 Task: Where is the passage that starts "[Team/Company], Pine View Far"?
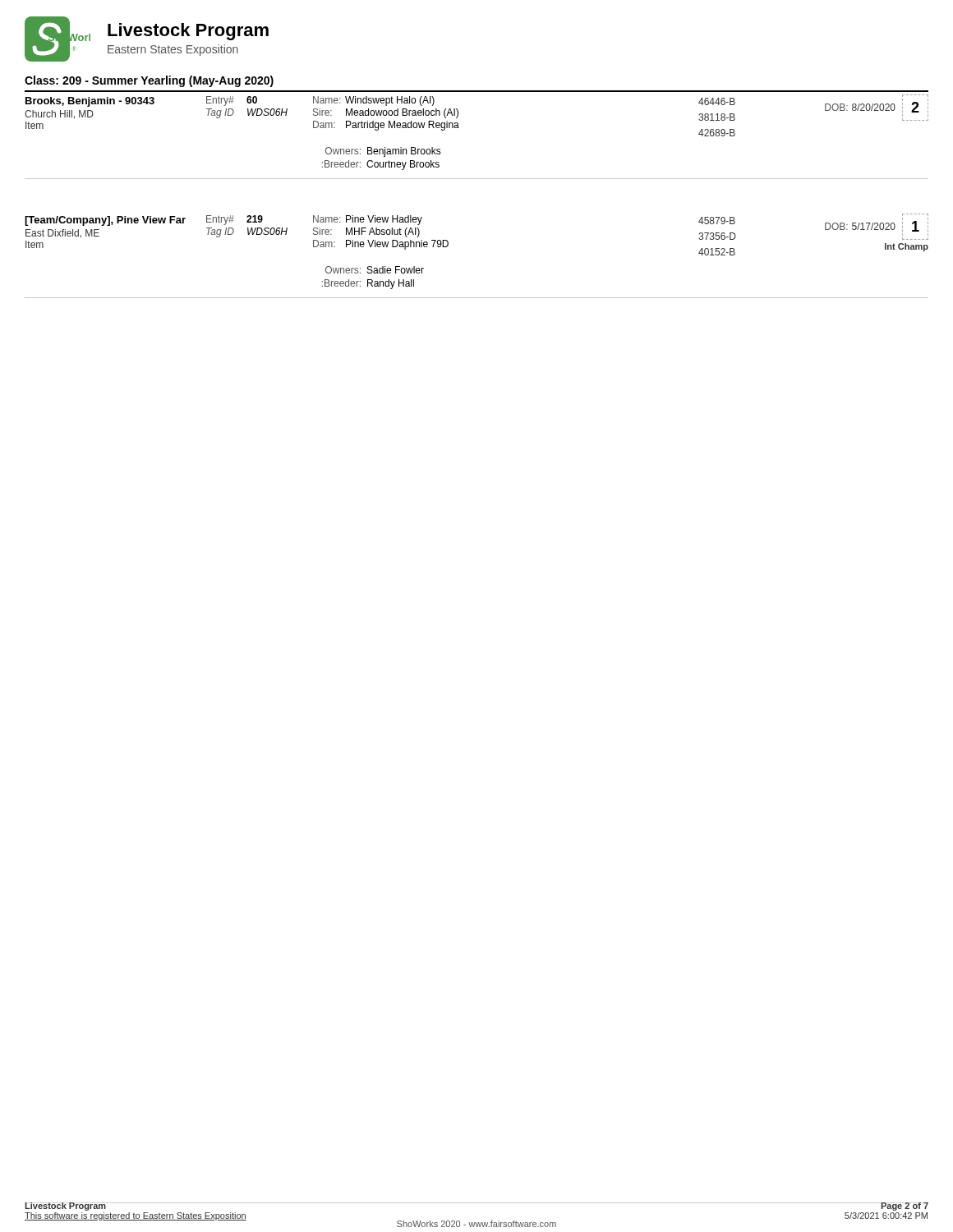220,234
